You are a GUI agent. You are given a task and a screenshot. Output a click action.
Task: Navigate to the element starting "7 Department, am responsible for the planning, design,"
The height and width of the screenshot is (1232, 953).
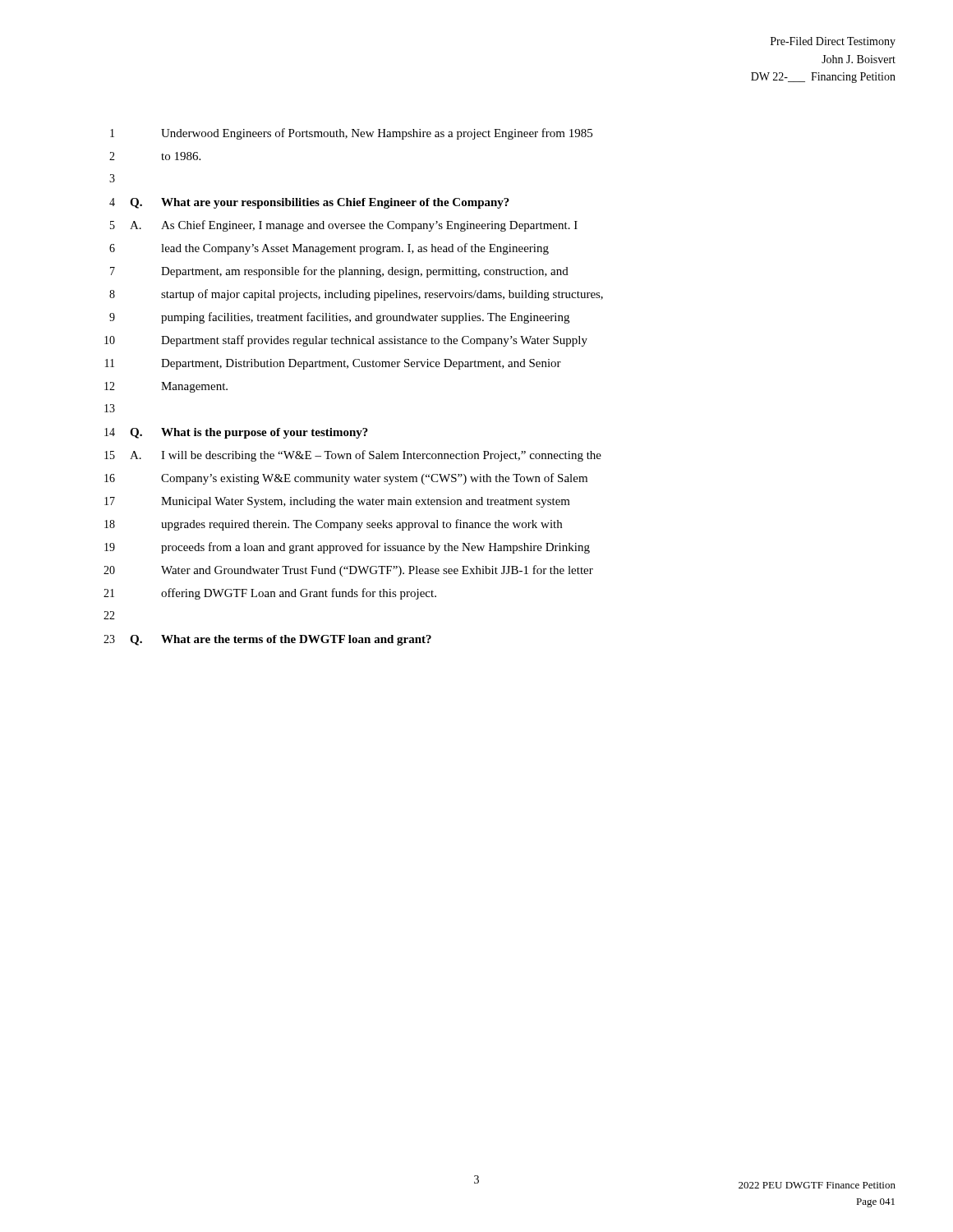click(489, 271)
